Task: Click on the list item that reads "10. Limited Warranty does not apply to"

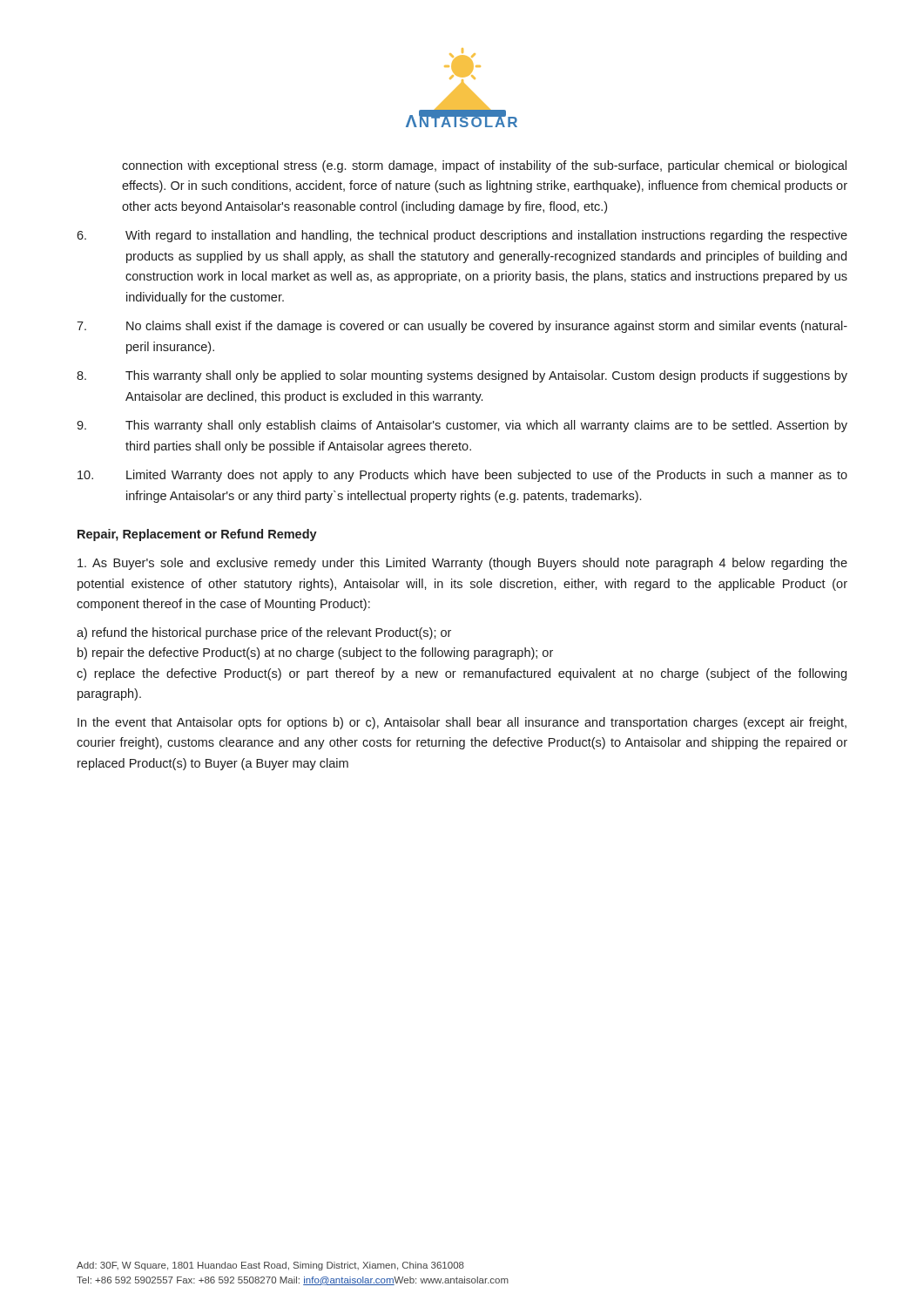Action: pos(462,486)
